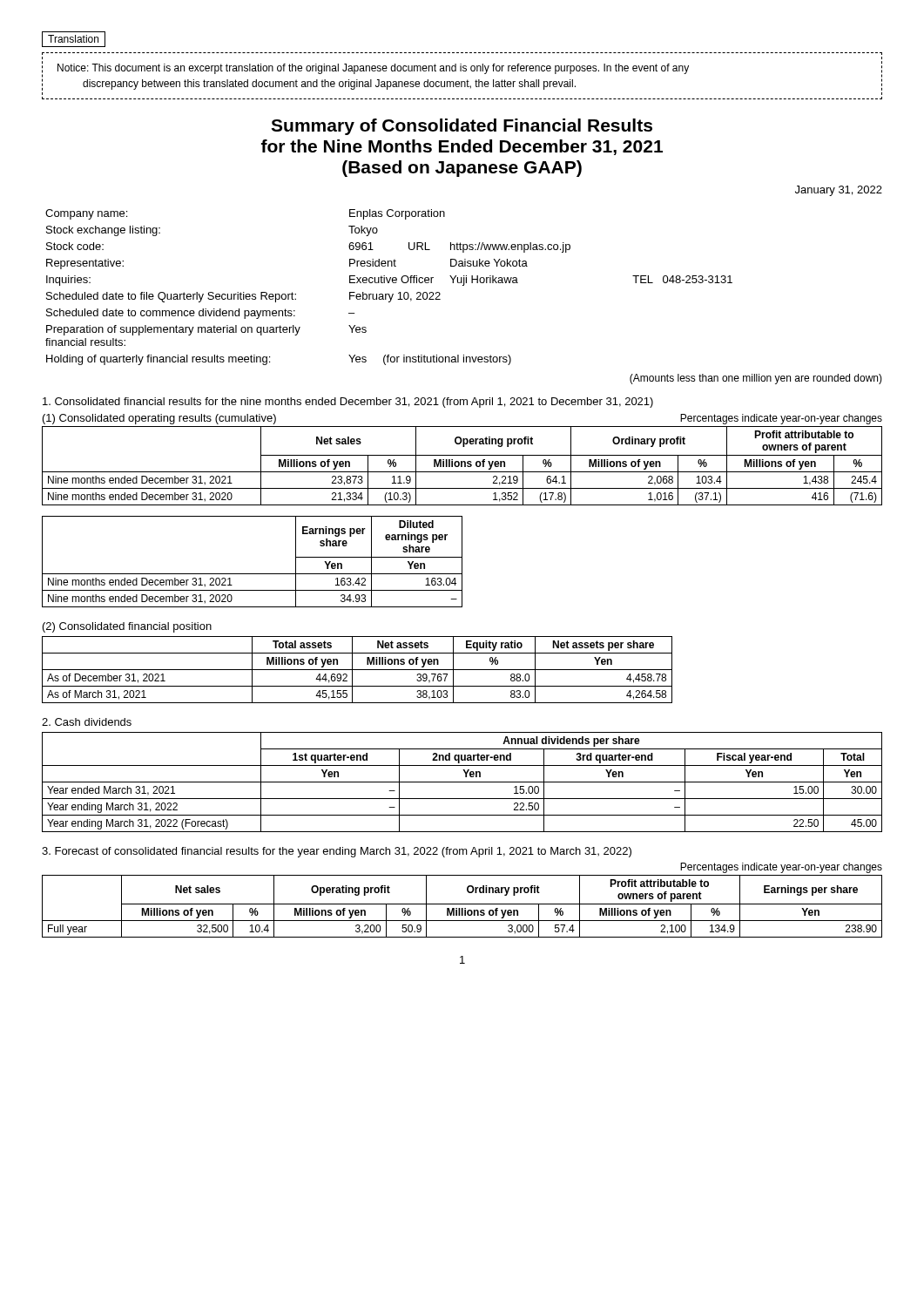The height and width of the screenshot is (1307, 924).
Task: Click the passage that begins "Consolidated financial results for the nine"
Action: point(348,401)
